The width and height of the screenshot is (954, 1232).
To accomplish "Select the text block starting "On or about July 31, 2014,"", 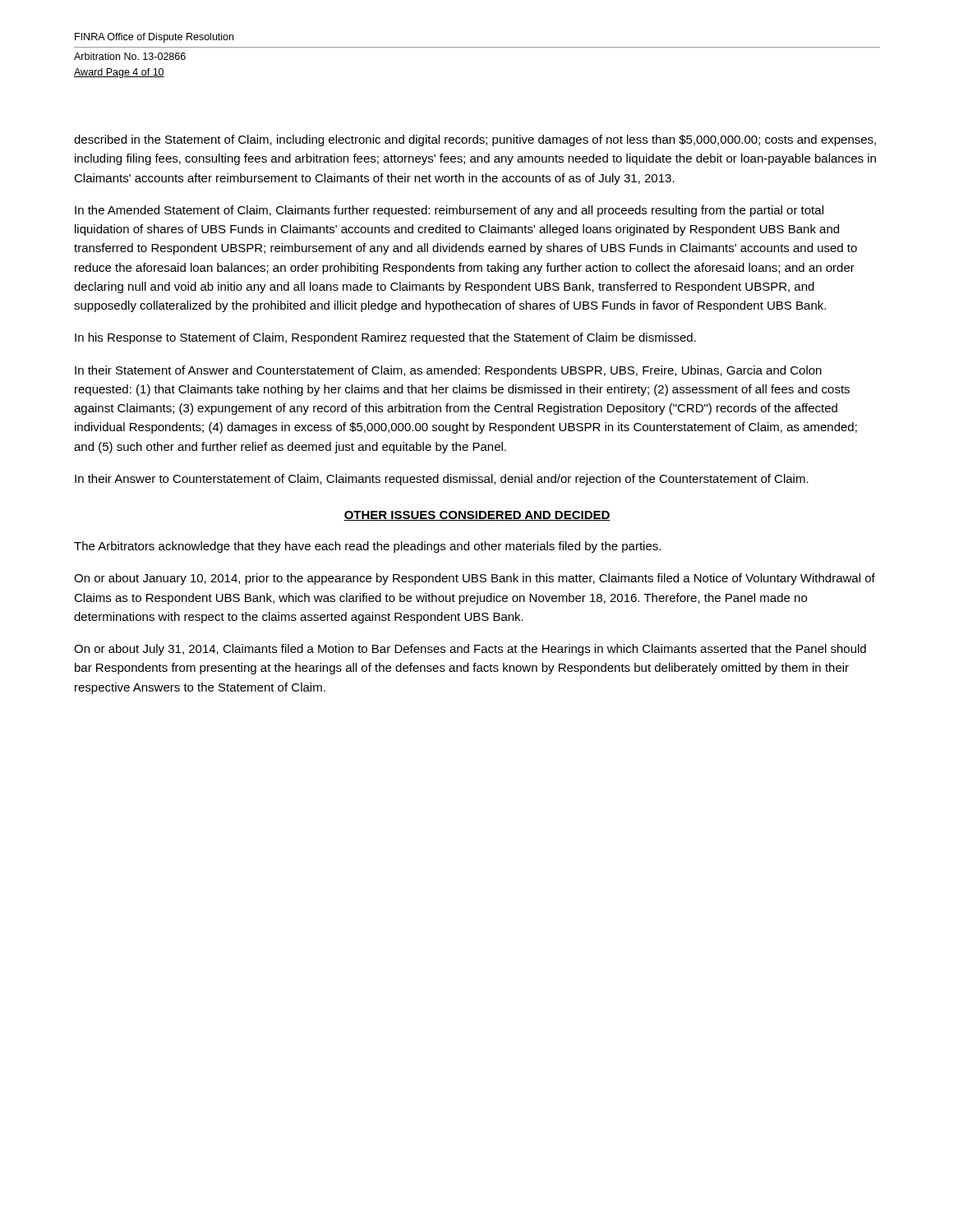I will coord(470,668).
